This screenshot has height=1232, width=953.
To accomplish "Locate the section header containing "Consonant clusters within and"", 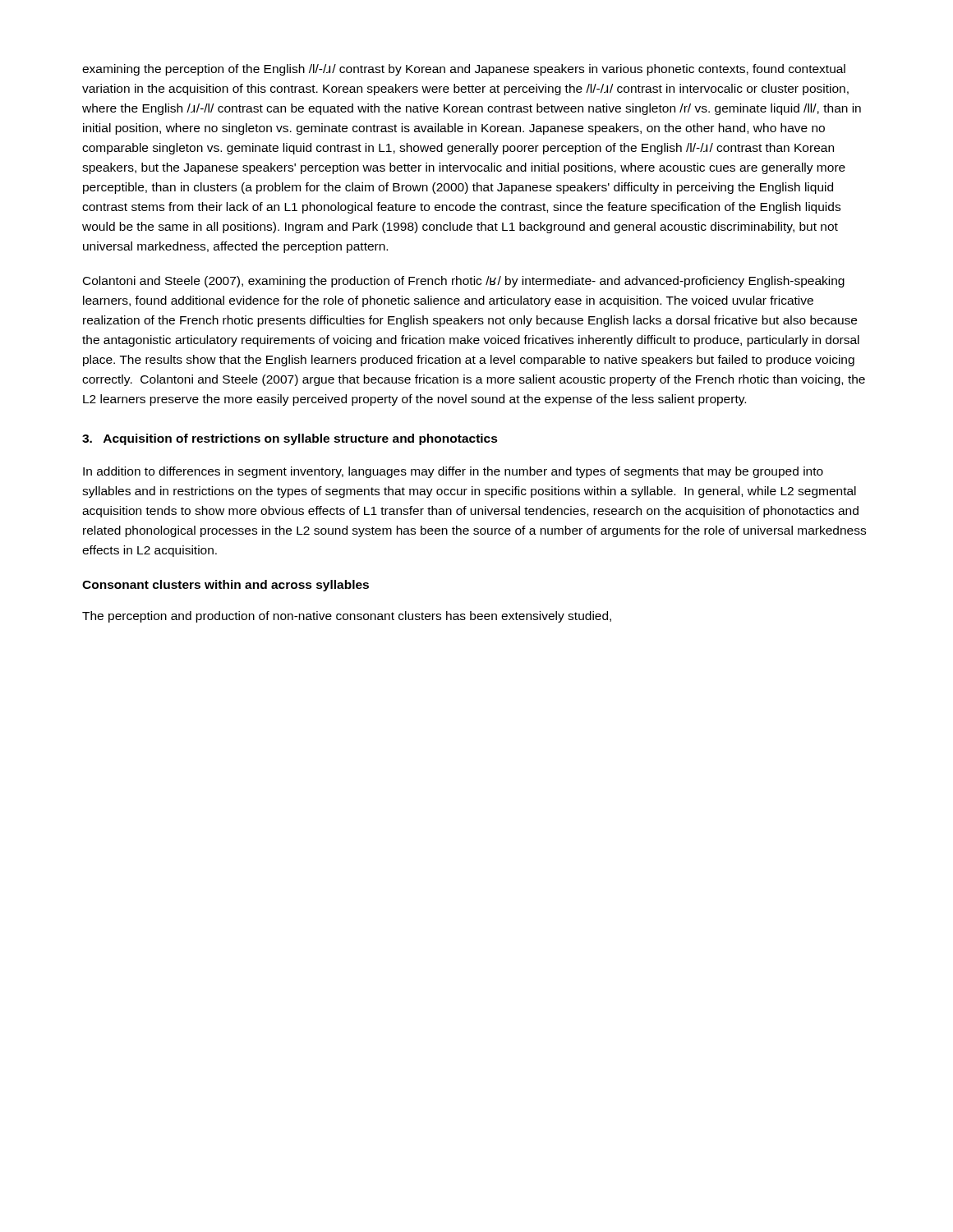I will 226,585.
